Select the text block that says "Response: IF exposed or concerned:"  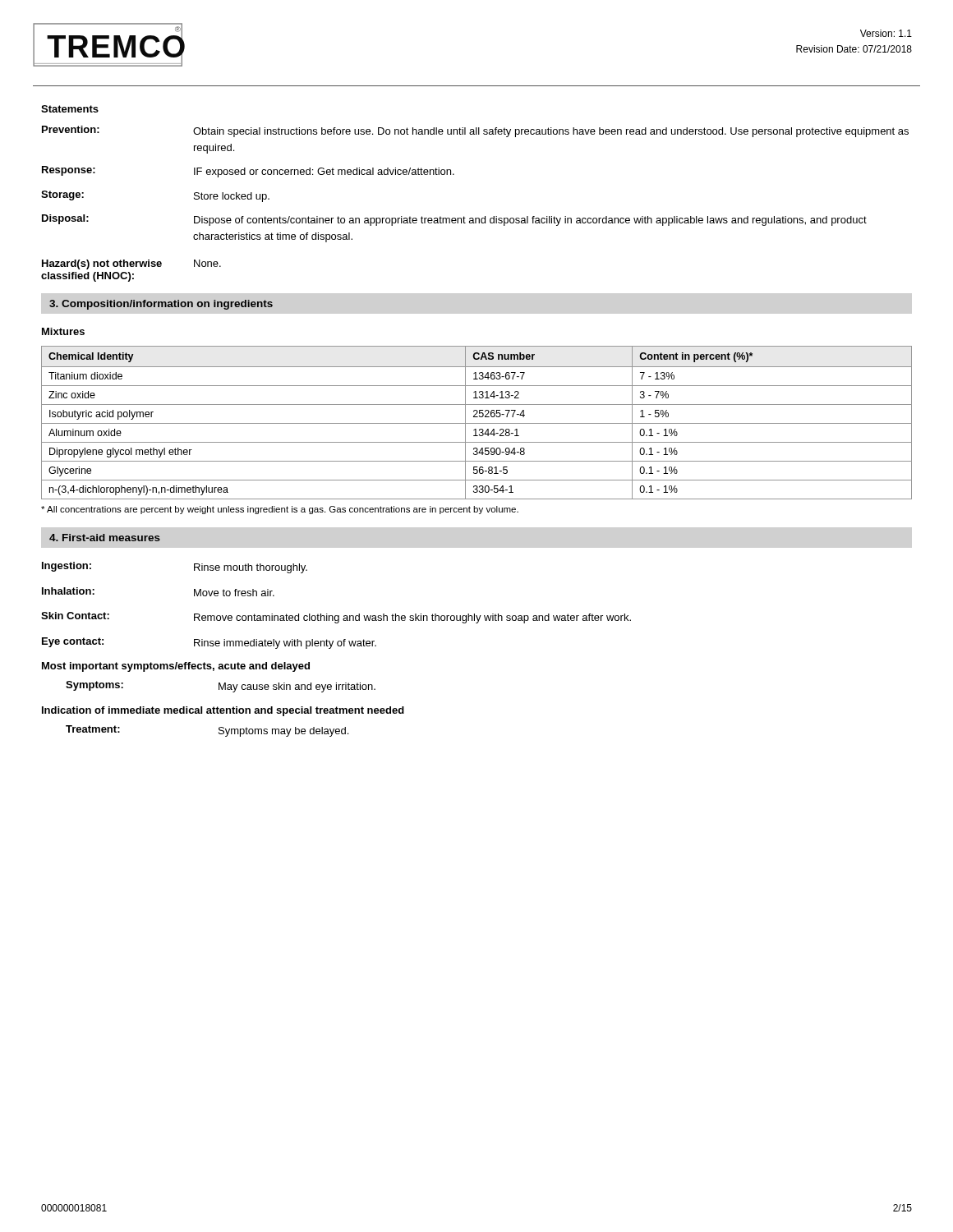point(248,172)
